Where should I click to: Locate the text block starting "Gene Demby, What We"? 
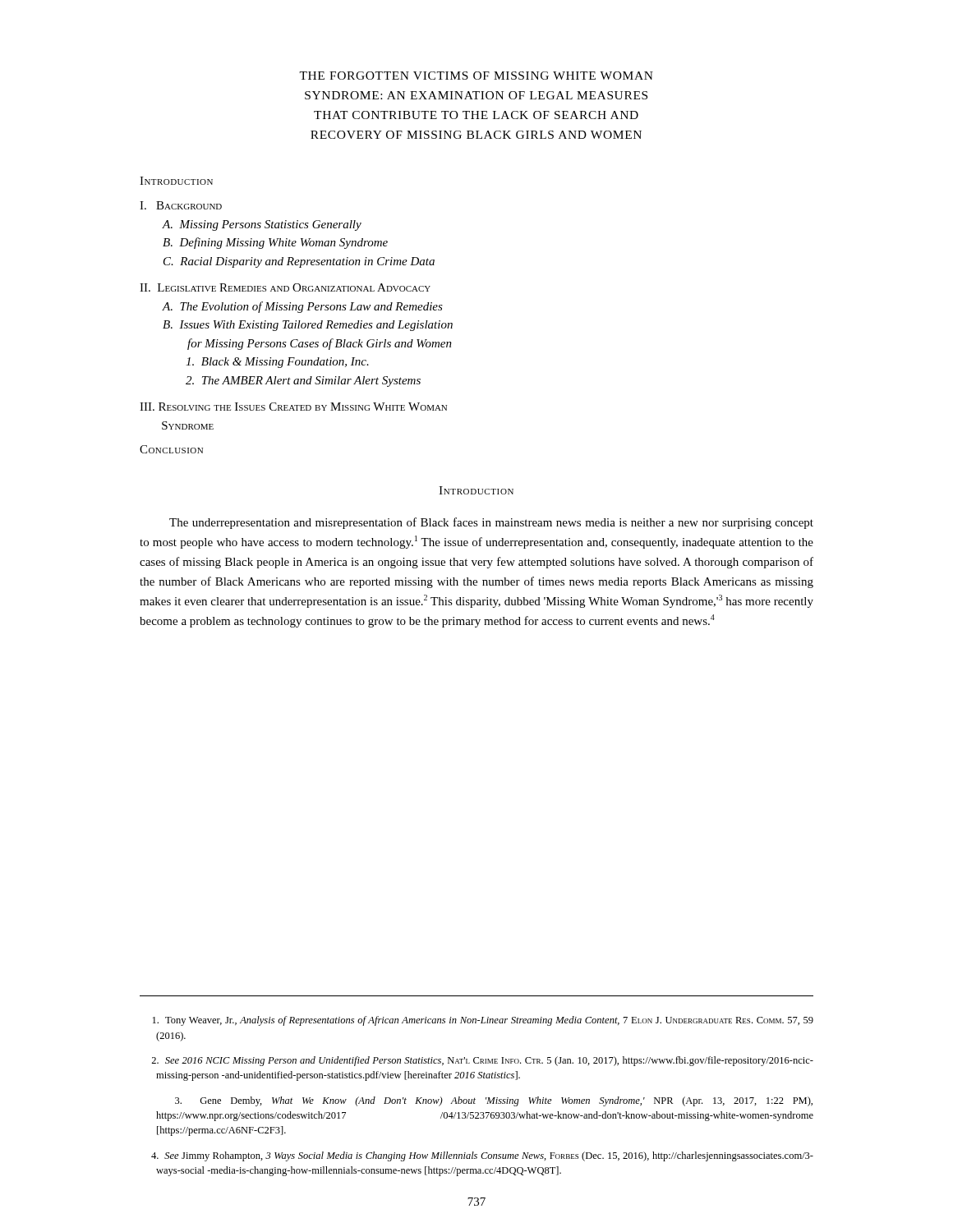click(476, 1115)
